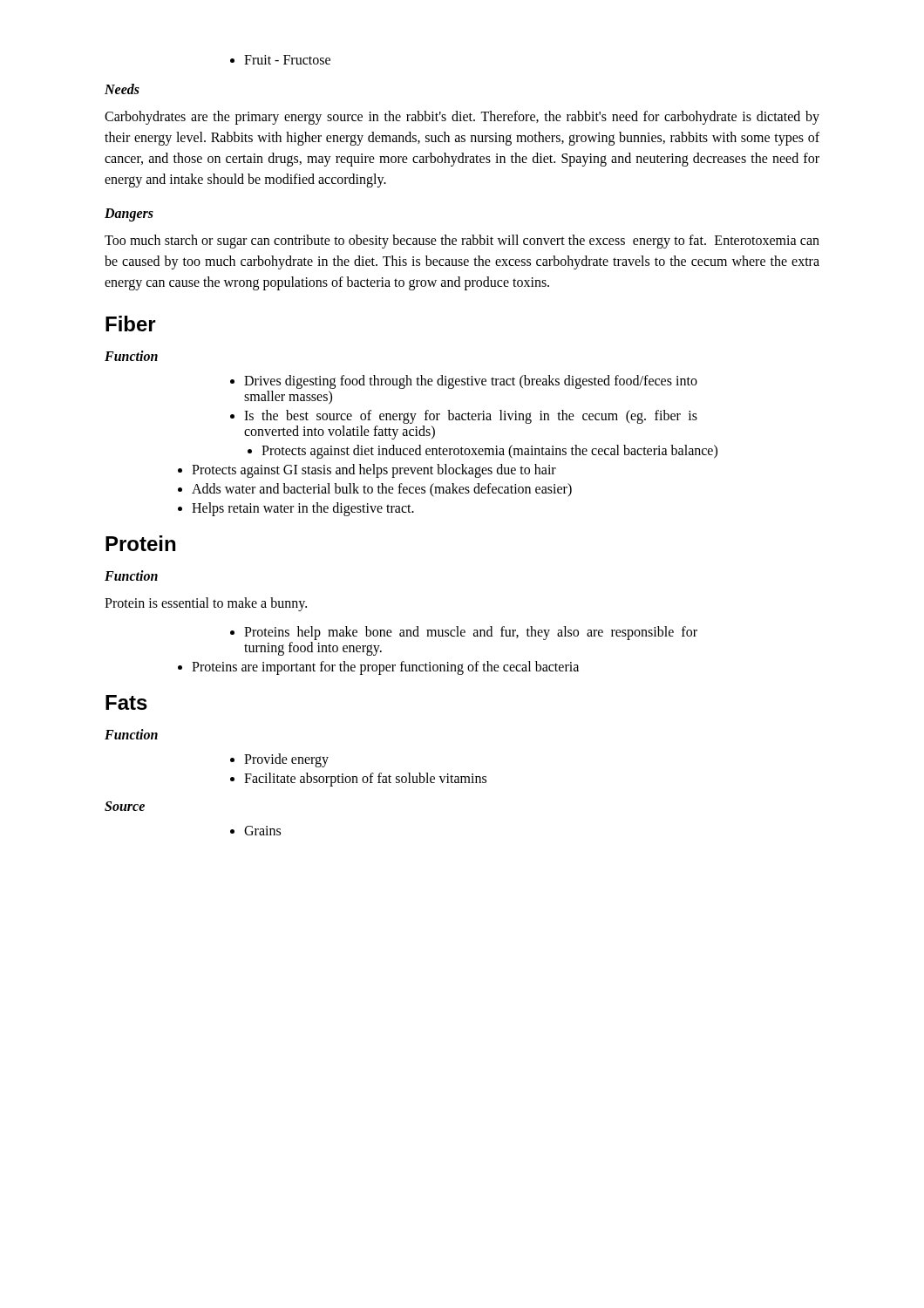Find the element starting "Proteins are important for the proper"

point(497,667)
